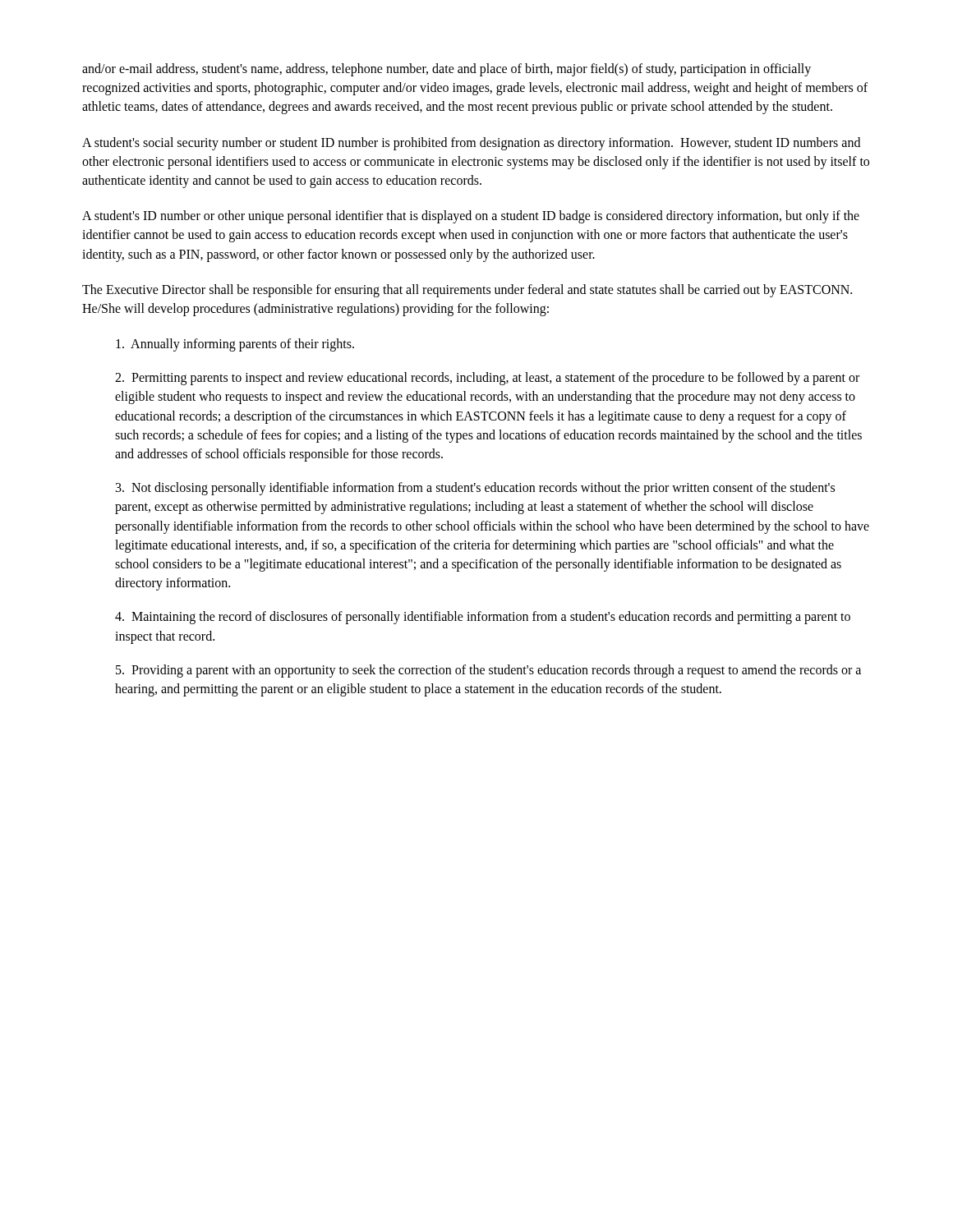Viewport: 953px width, 1232px height.
Task: Click the passage that begins "A student's ID number"
Action: tap(471, 235)
